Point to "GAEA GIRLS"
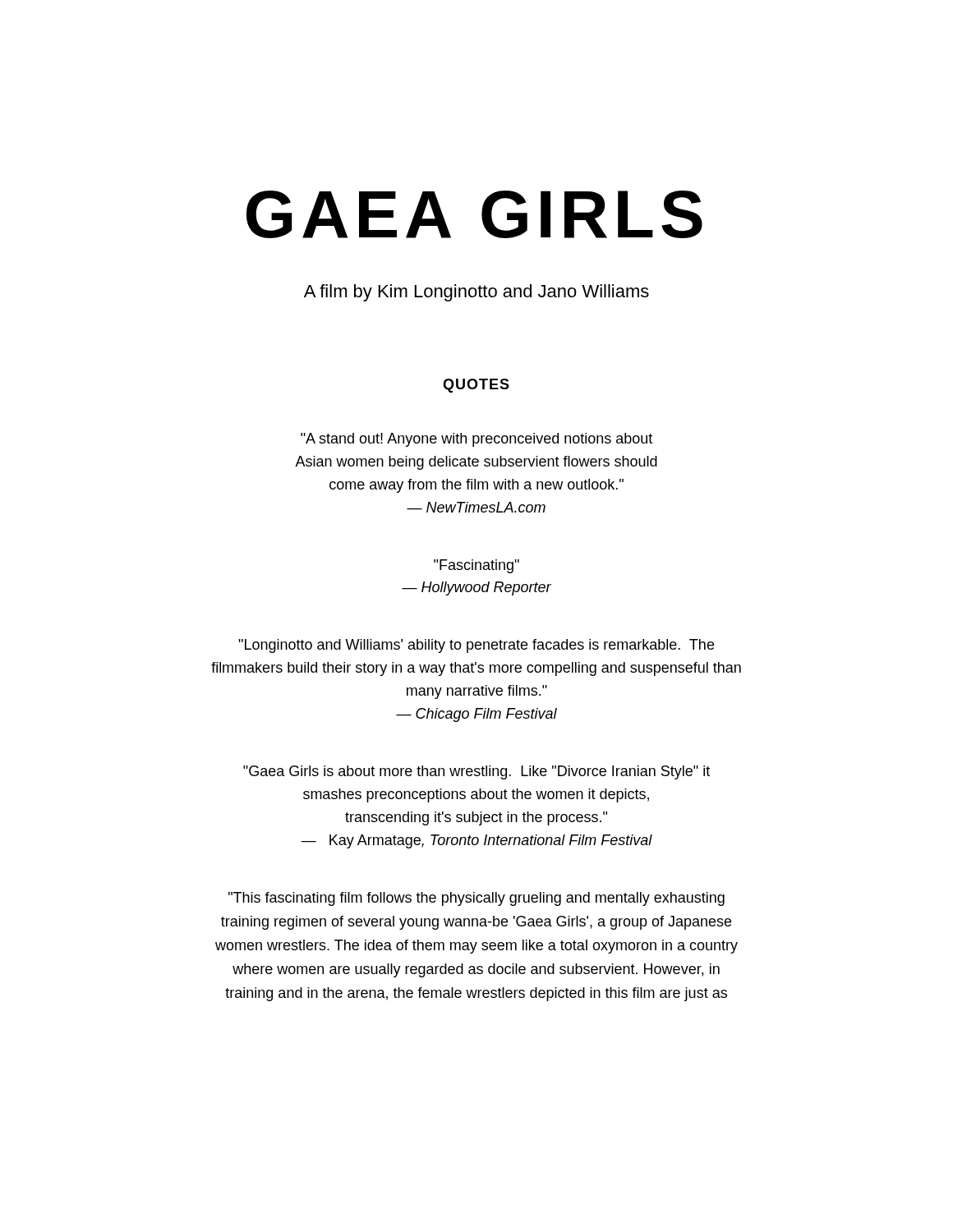The image size is (953, 1232). [x=476, y=214]
